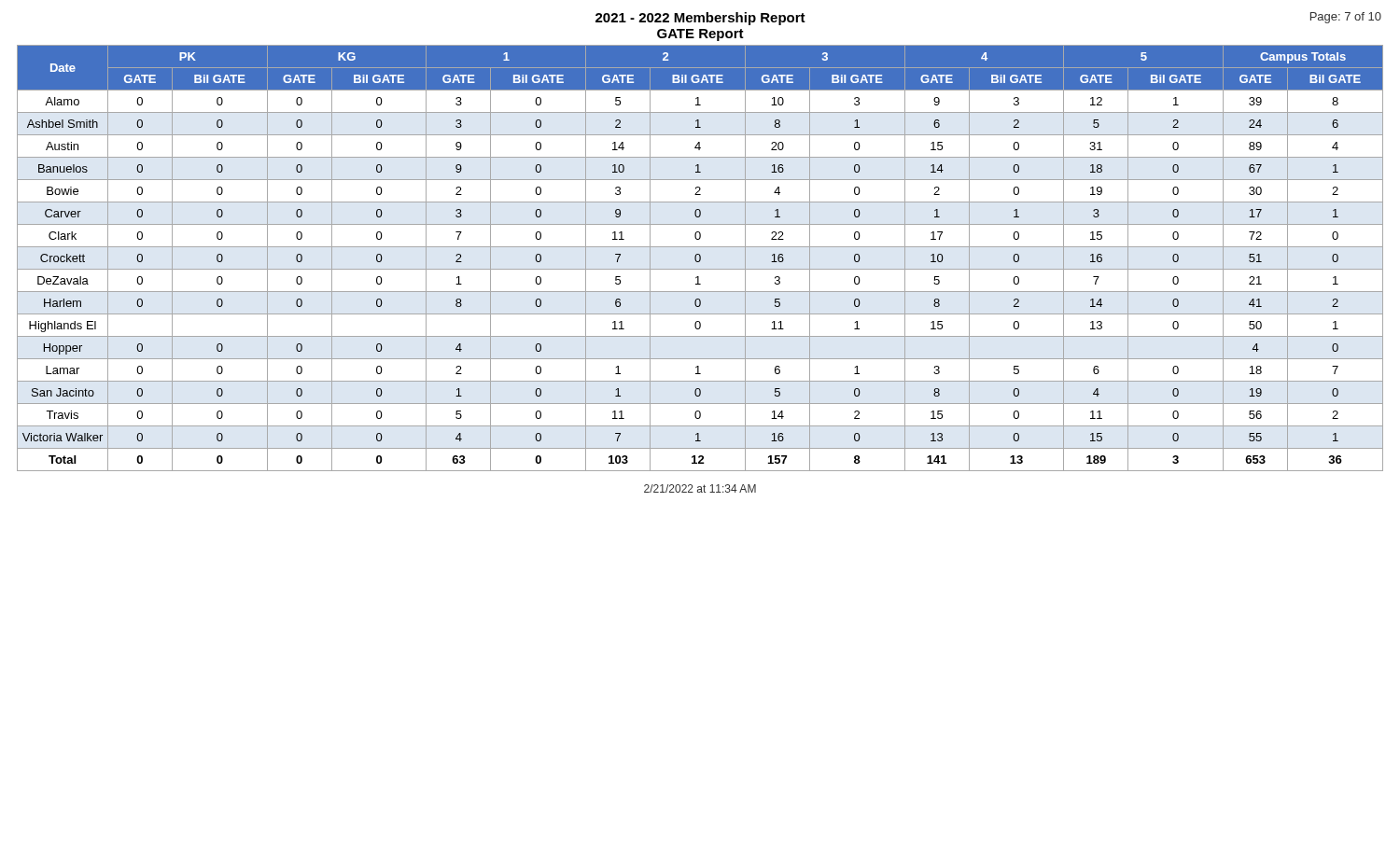Click the table
Image resolution: width=1400 pixels, height=850 pixels.
[700, 258]
